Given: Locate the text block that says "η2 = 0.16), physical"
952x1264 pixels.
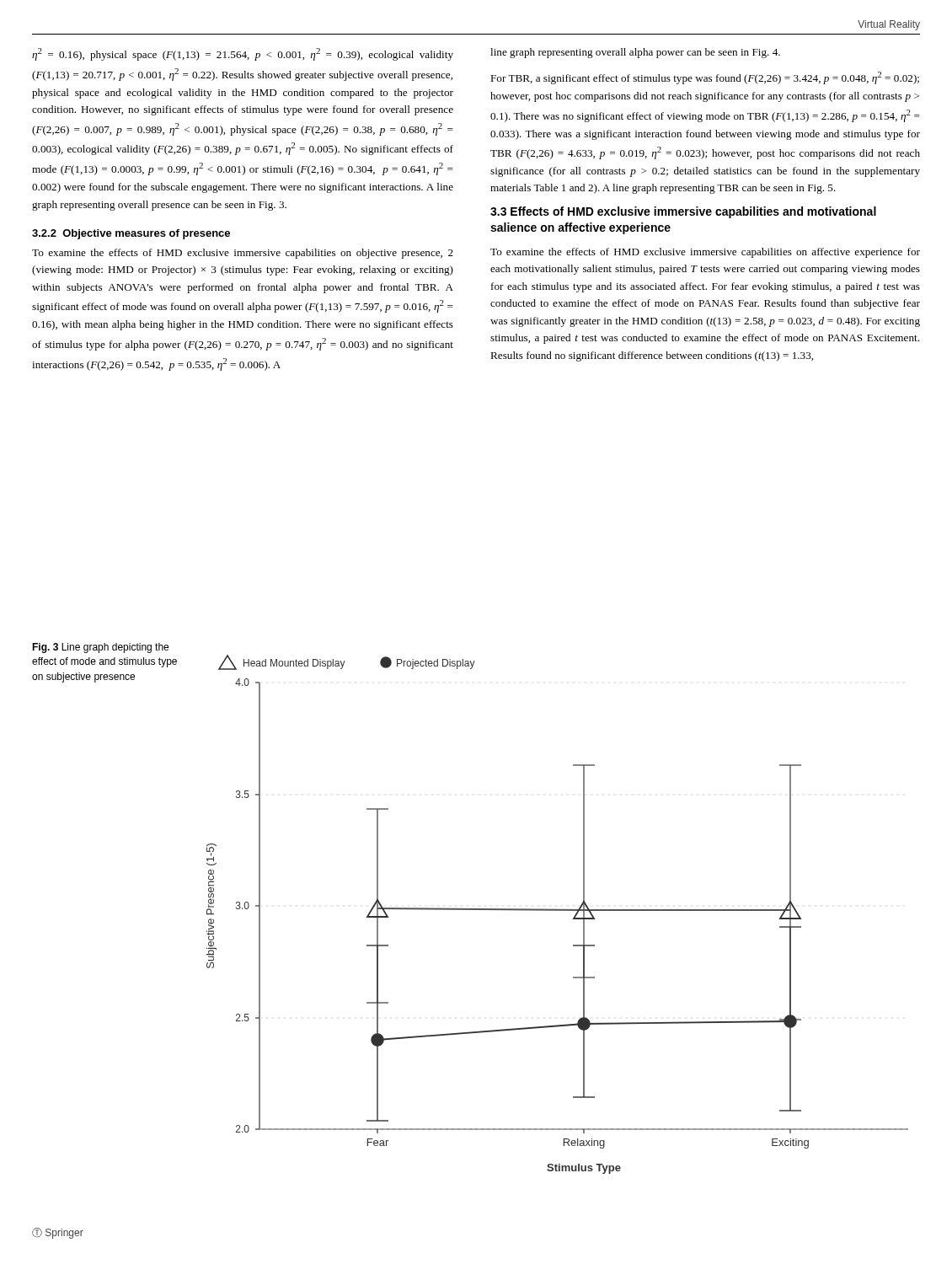Looking at the screenshot, I should pos(243,129).
